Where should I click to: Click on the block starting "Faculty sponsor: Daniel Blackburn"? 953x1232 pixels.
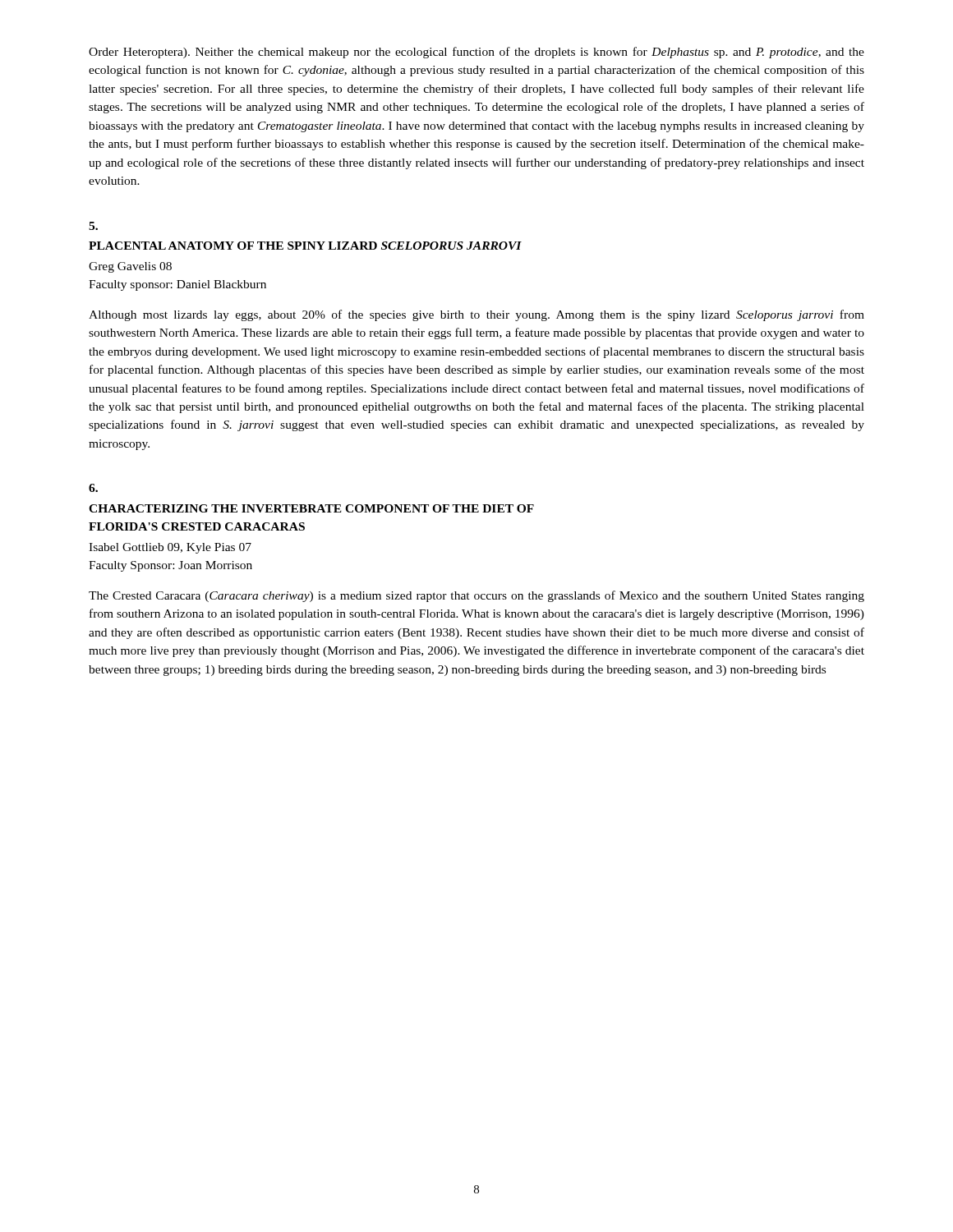pyautogui.click(x=178, y=284)
